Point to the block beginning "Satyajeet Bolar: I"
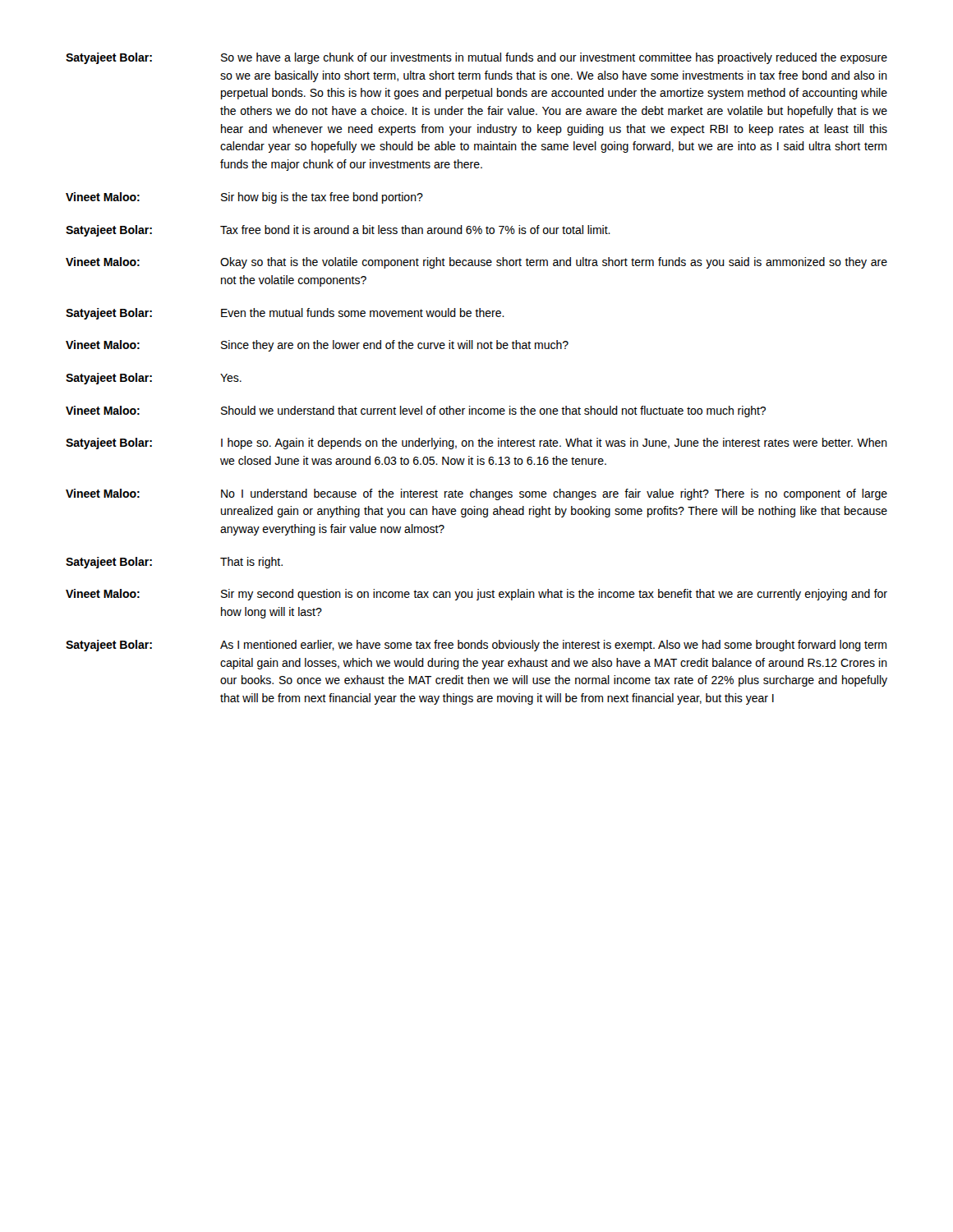Viewport: 953px width, 1232px height. 476,453
